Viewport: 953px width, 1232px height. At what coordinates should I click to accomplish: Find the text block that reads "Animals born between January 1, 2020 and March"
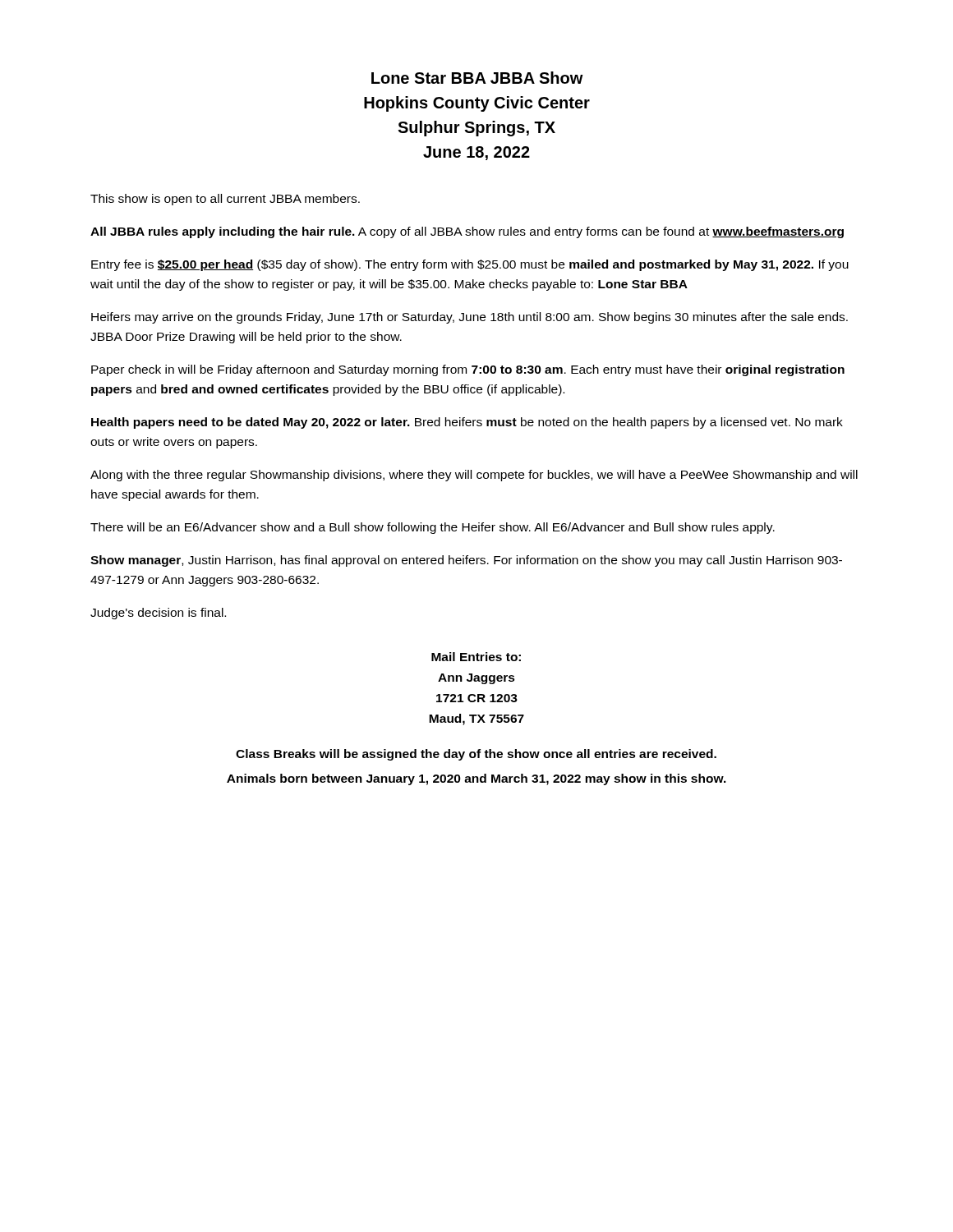coord(476,779)
